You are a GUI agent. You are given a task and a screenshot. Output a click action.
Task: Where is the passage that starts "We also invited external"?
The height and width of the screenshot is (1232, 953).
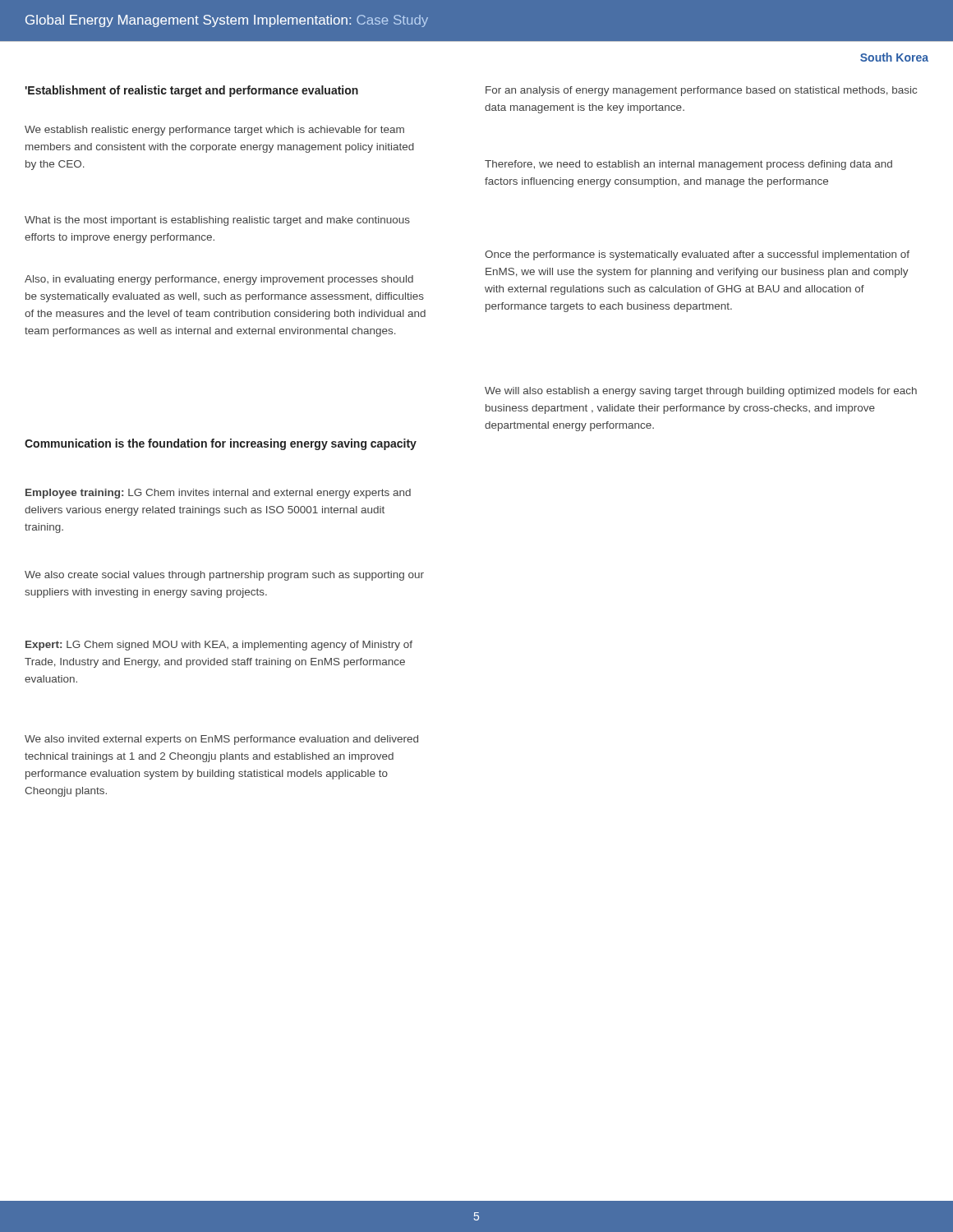226,765
